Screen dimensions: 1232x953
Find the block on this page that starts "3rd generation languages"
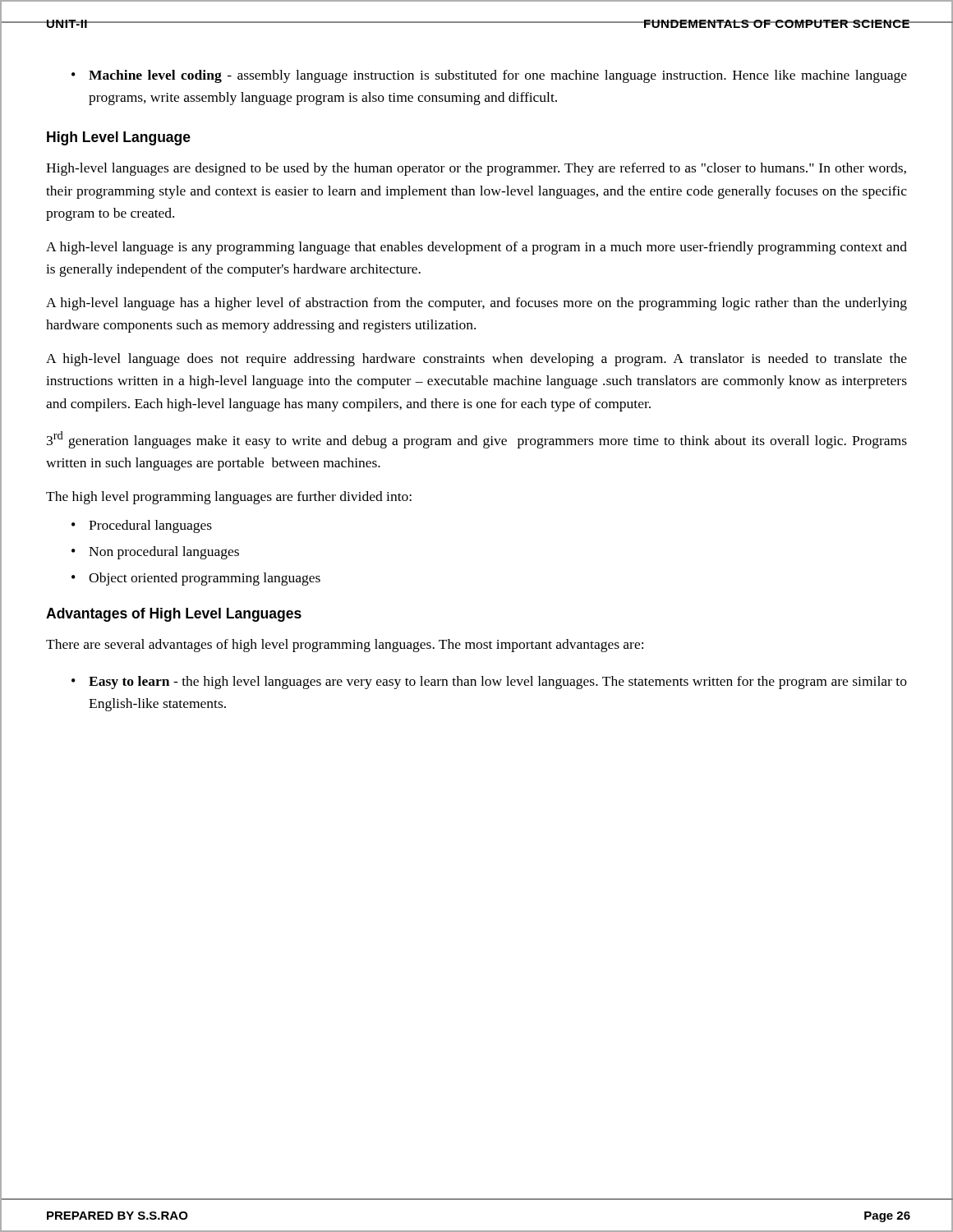pyautogui.click(x=476, y=449)
